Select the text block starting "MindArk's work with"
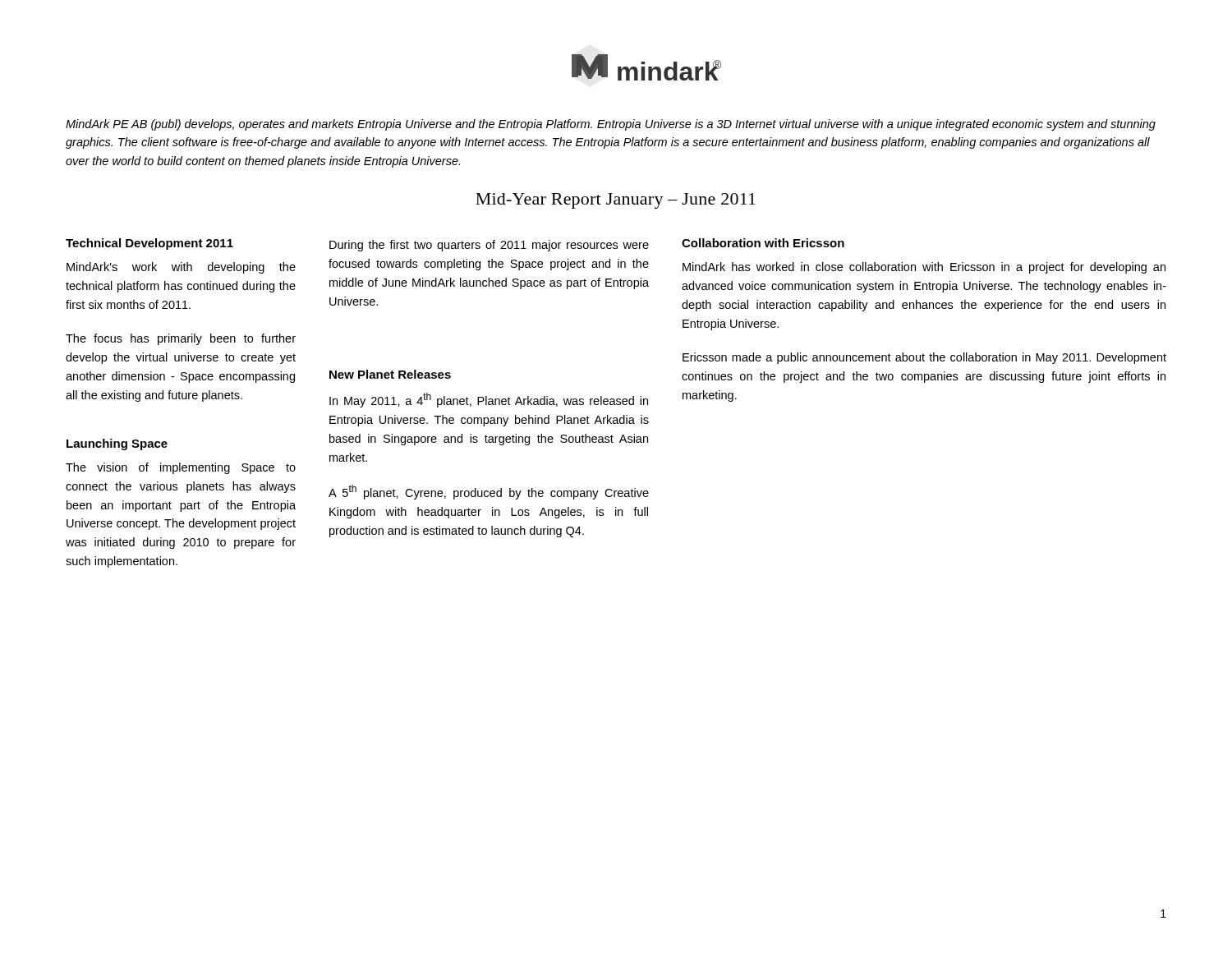Viewport: 1232px width, 953px height. (x=181, y=286)
